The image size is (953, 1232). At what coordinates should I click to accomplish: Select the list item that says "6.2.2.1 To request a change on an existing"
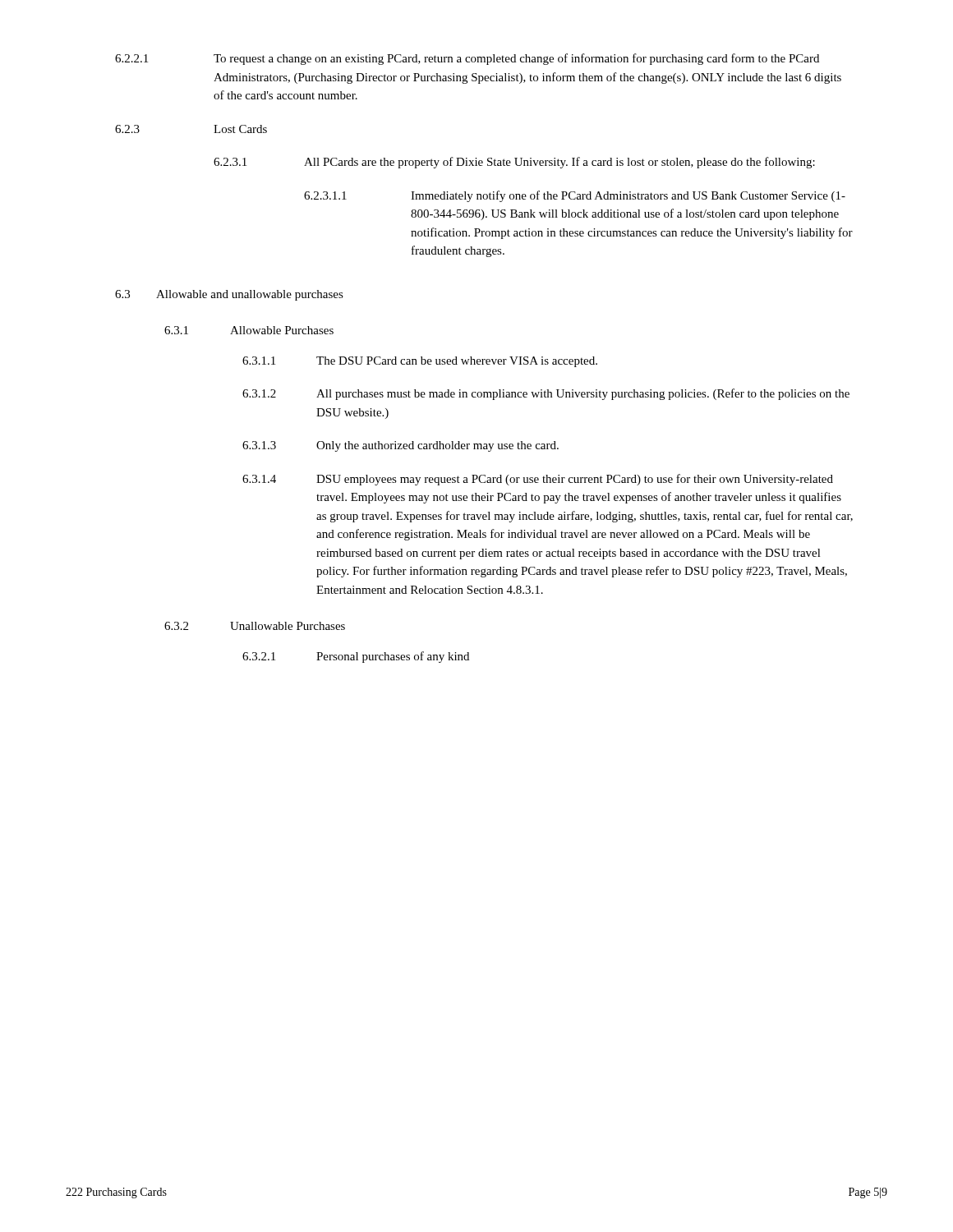point(485,77)
